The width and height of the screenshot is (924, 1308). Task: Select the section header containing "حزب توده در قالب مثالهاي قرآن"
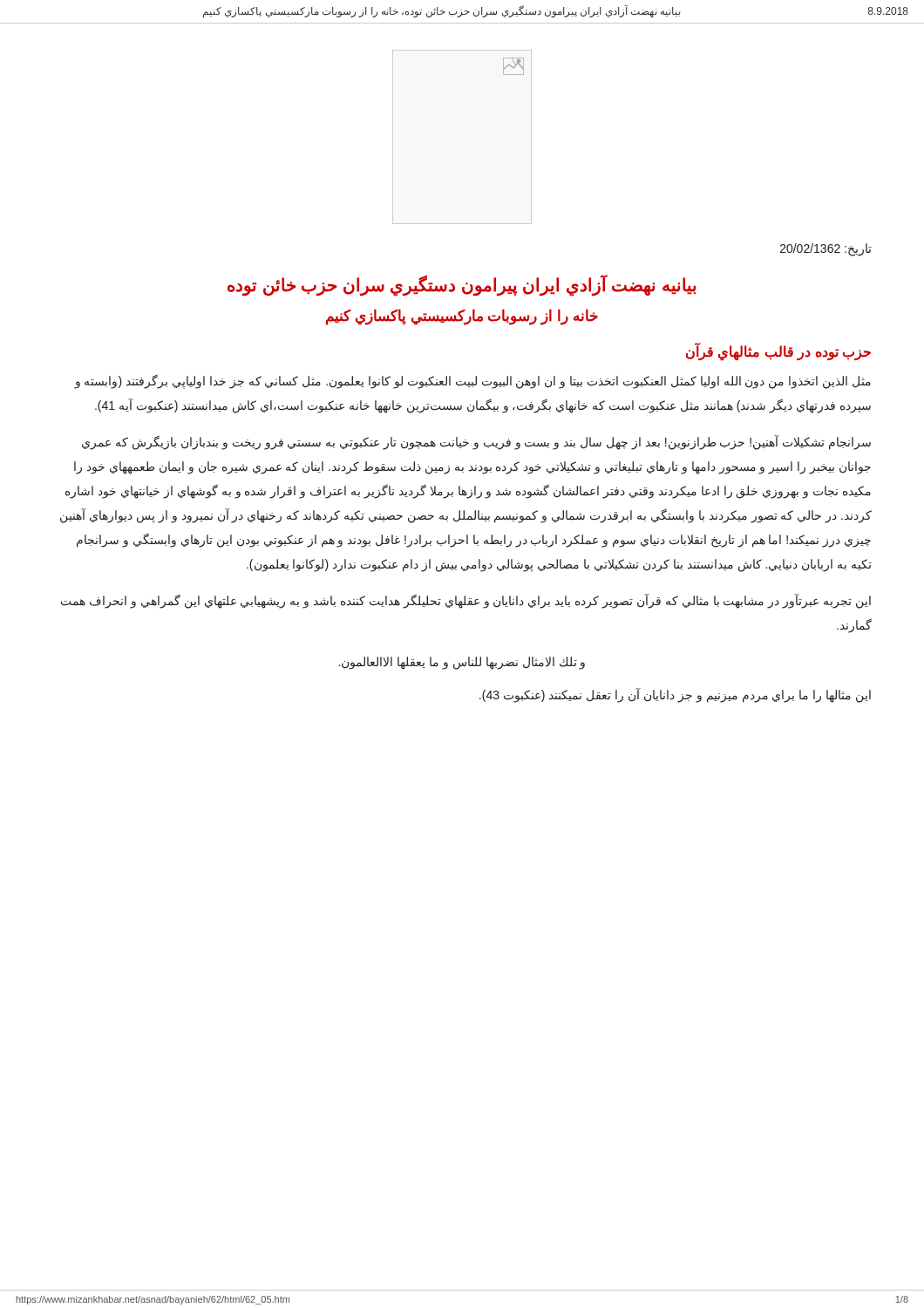778,352
